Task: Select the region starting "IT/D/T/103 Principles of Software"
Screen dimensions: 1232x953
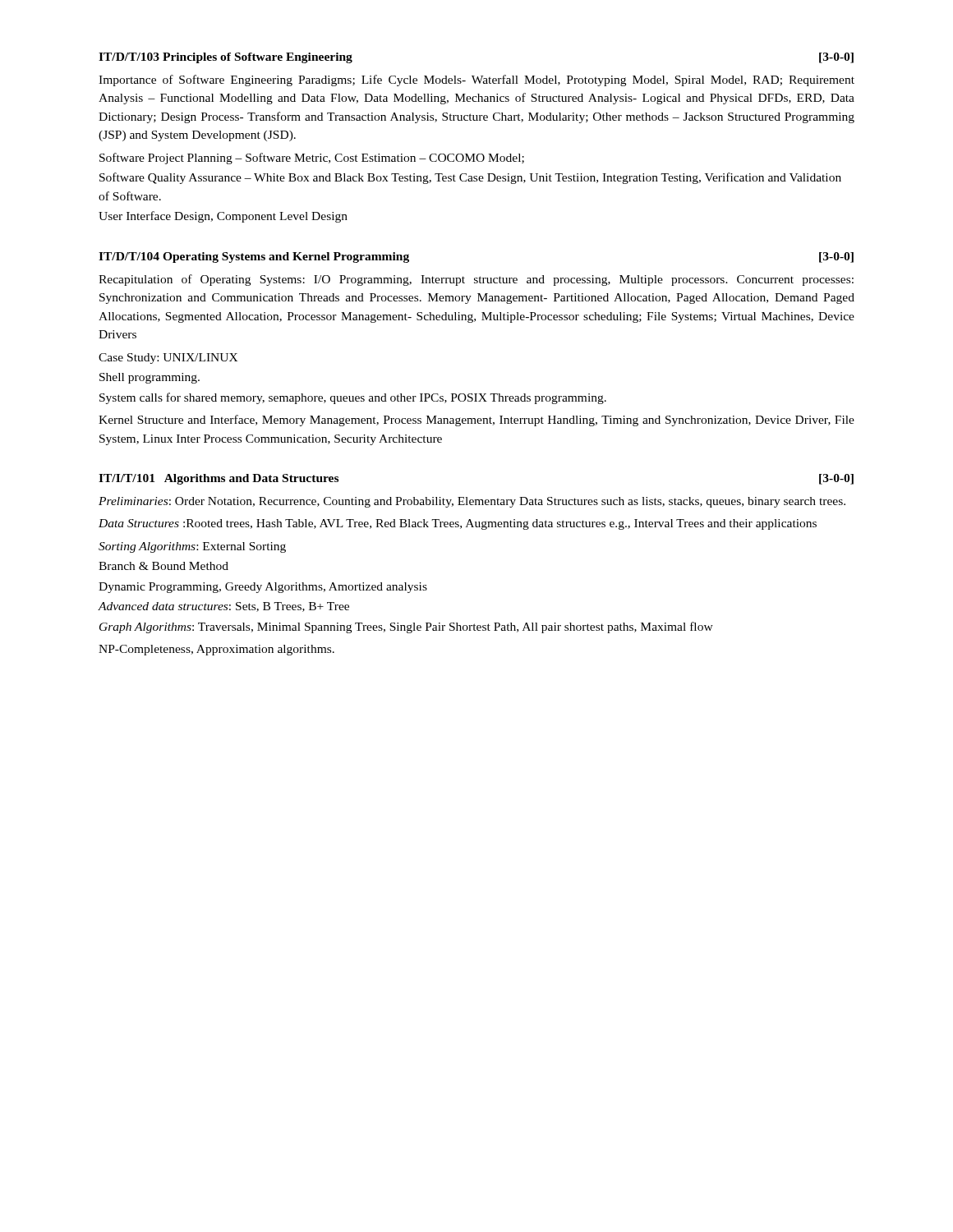Action: pos(222,58)
